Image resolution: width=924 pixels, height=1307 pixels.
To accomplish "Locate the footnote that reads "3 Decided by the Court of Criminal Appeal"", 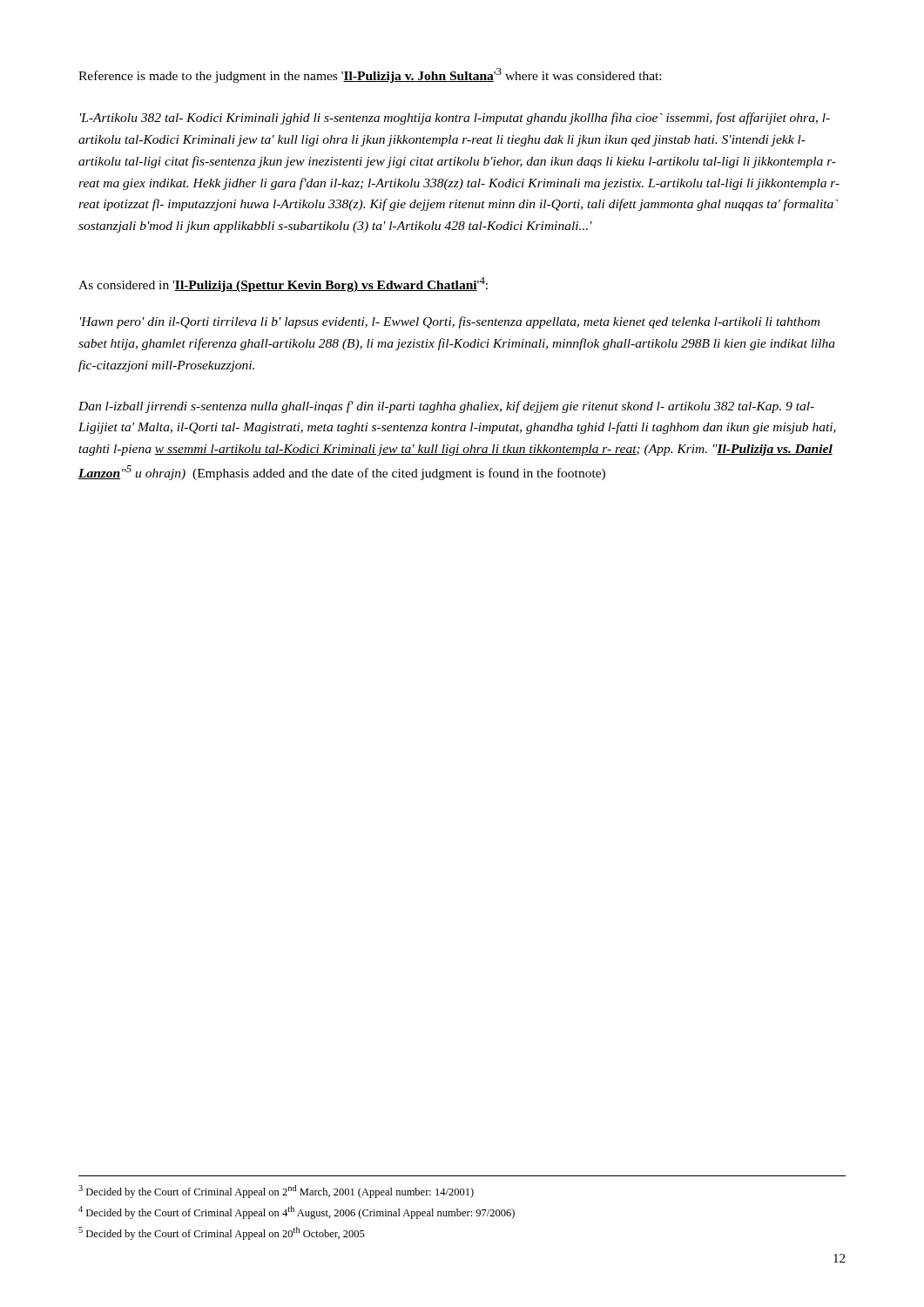I will 462,1212.
